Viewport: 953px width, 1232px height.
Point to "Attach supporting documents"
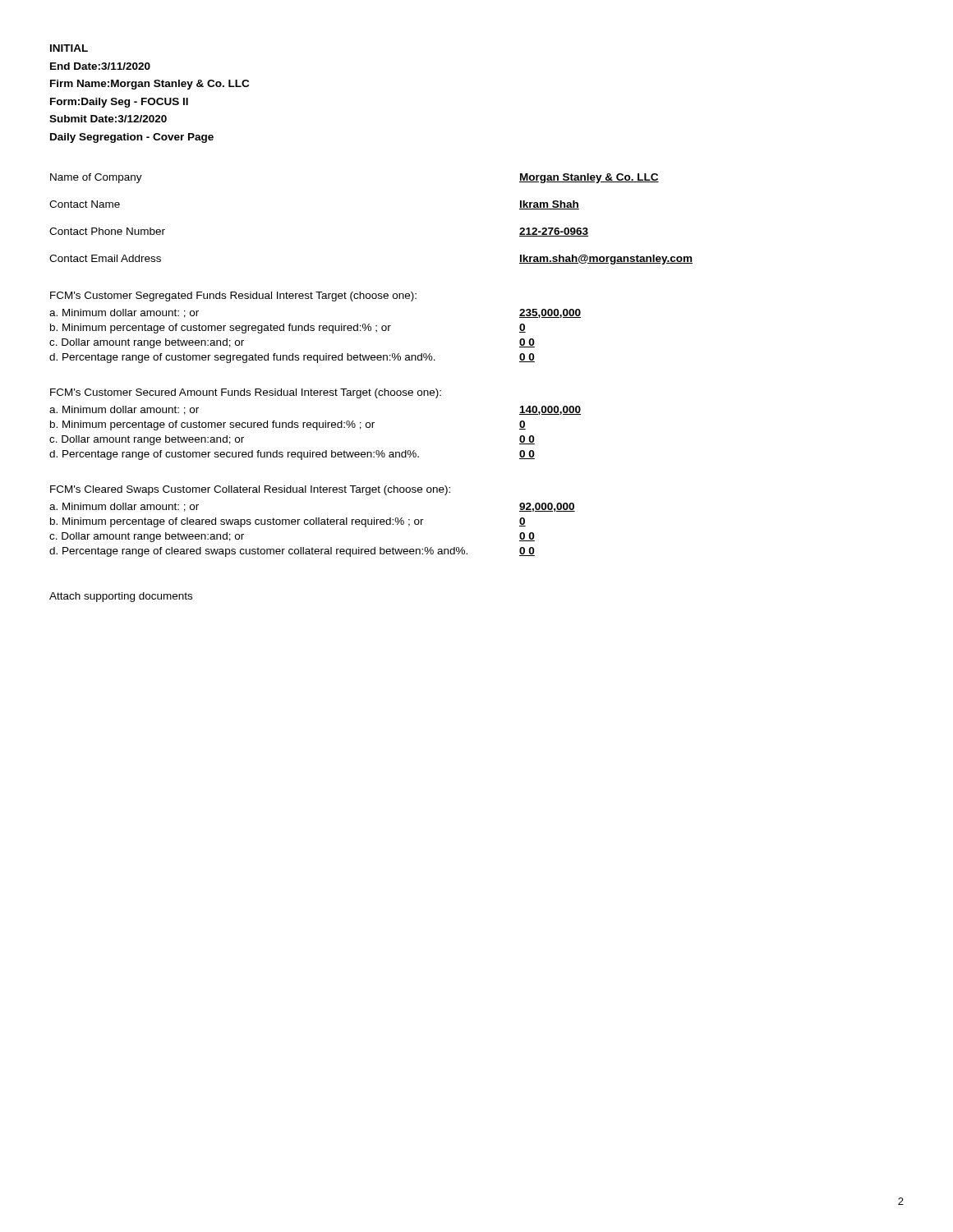tap(121, 596)
